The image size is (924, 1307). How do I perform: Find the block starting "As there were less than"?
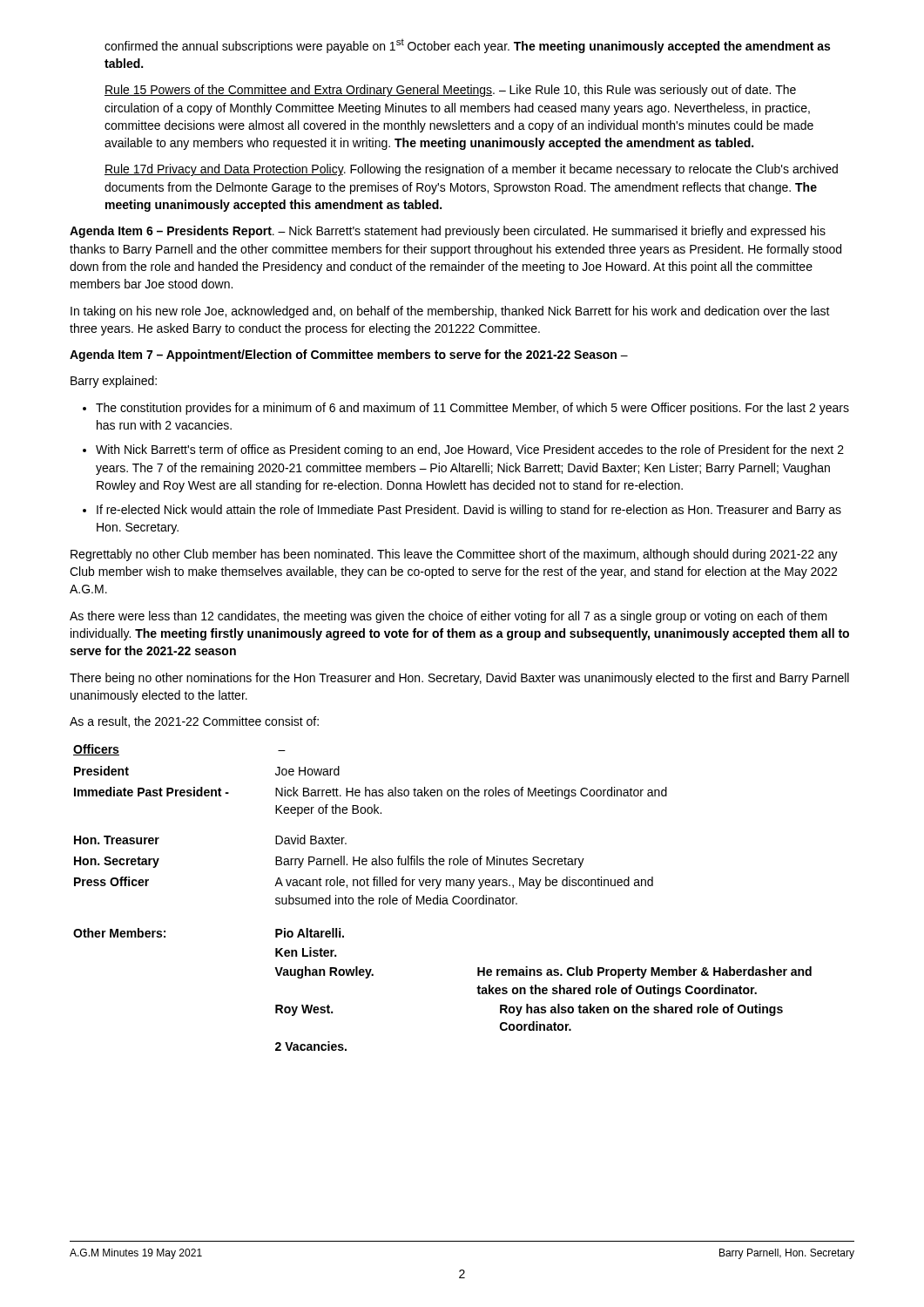462,634
